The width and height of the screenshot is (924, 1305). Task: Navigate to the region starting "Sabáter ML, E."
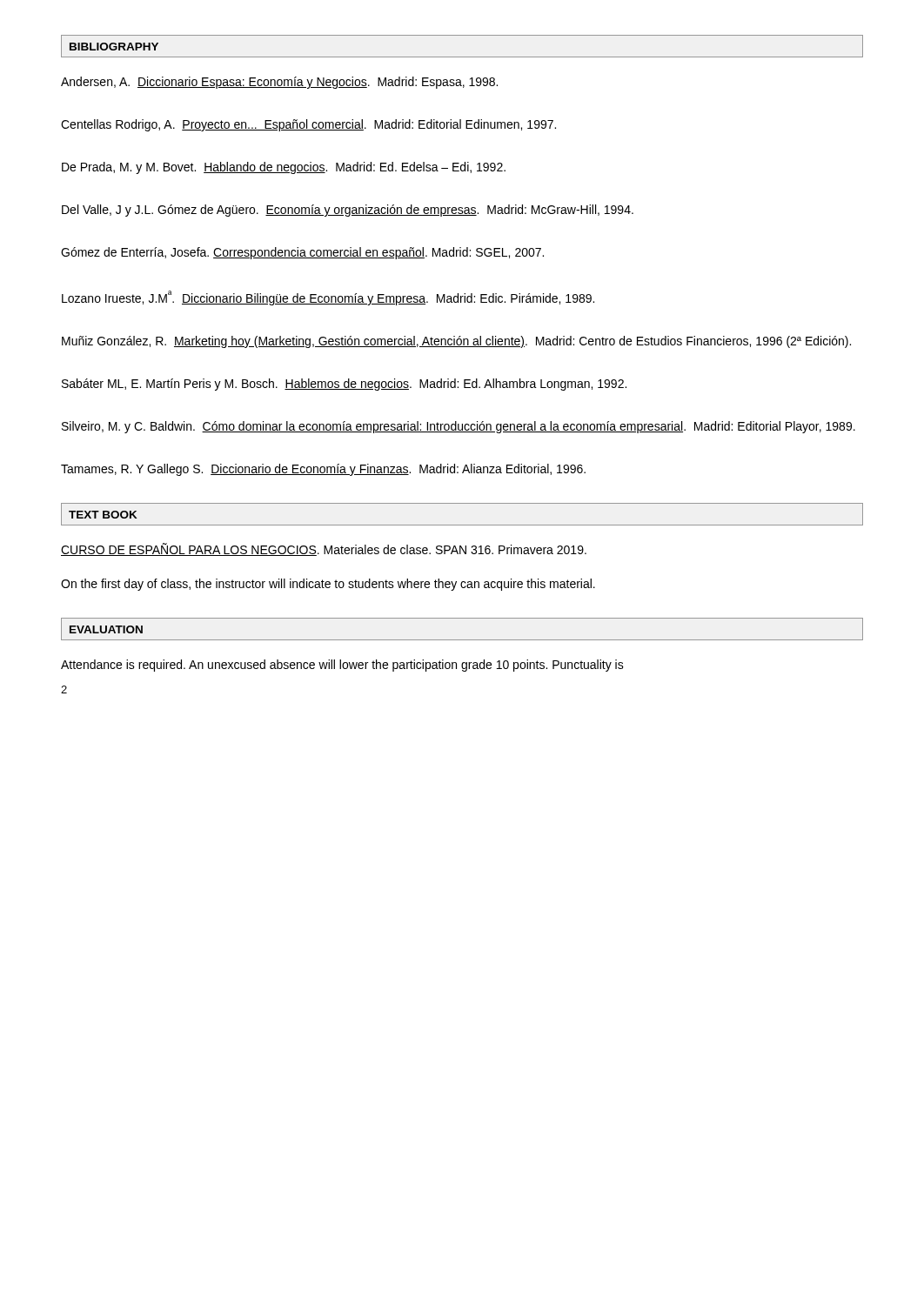click(344, 383)
